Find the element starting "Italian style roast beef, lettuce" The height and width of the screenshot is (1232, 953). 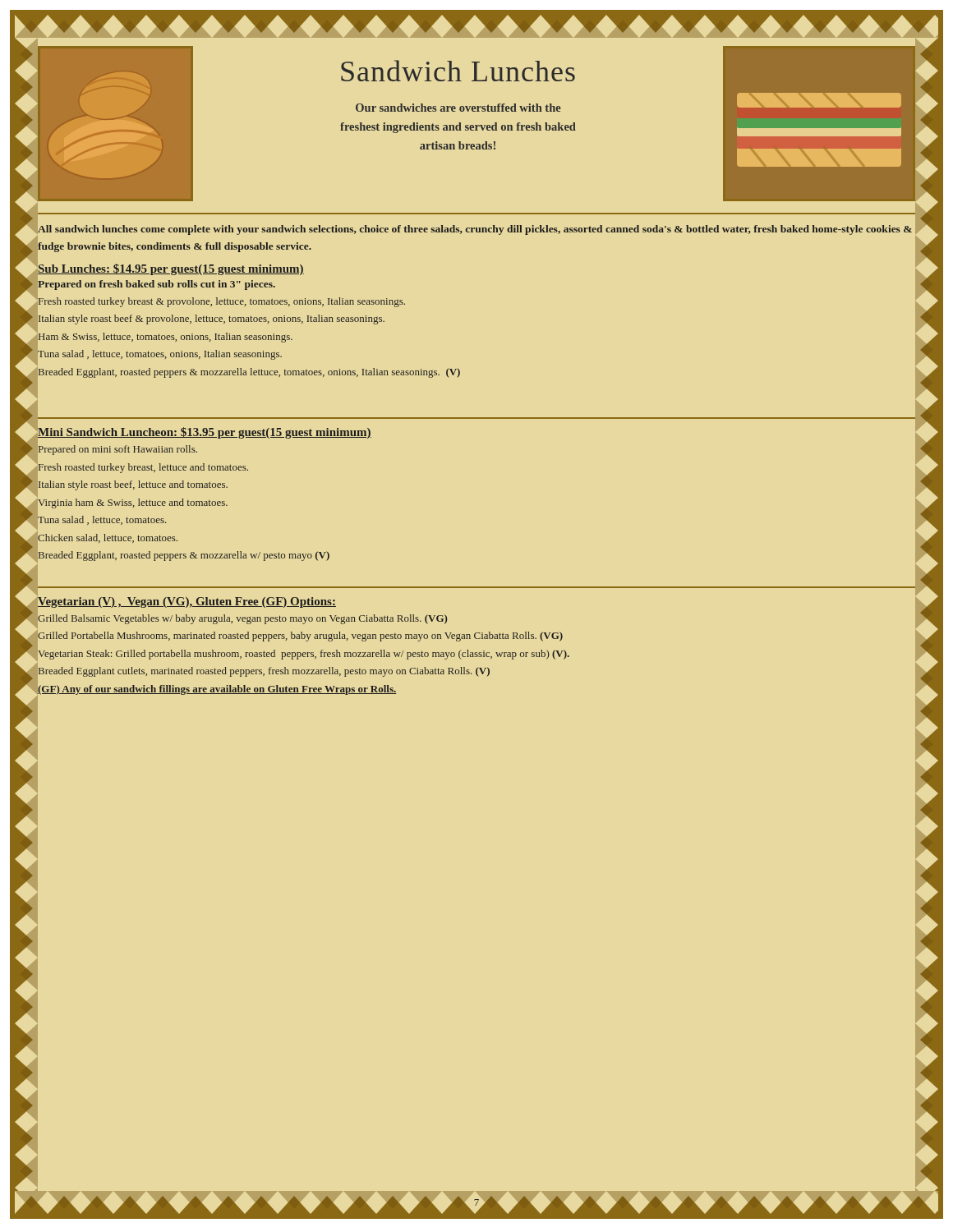point(133,485)
